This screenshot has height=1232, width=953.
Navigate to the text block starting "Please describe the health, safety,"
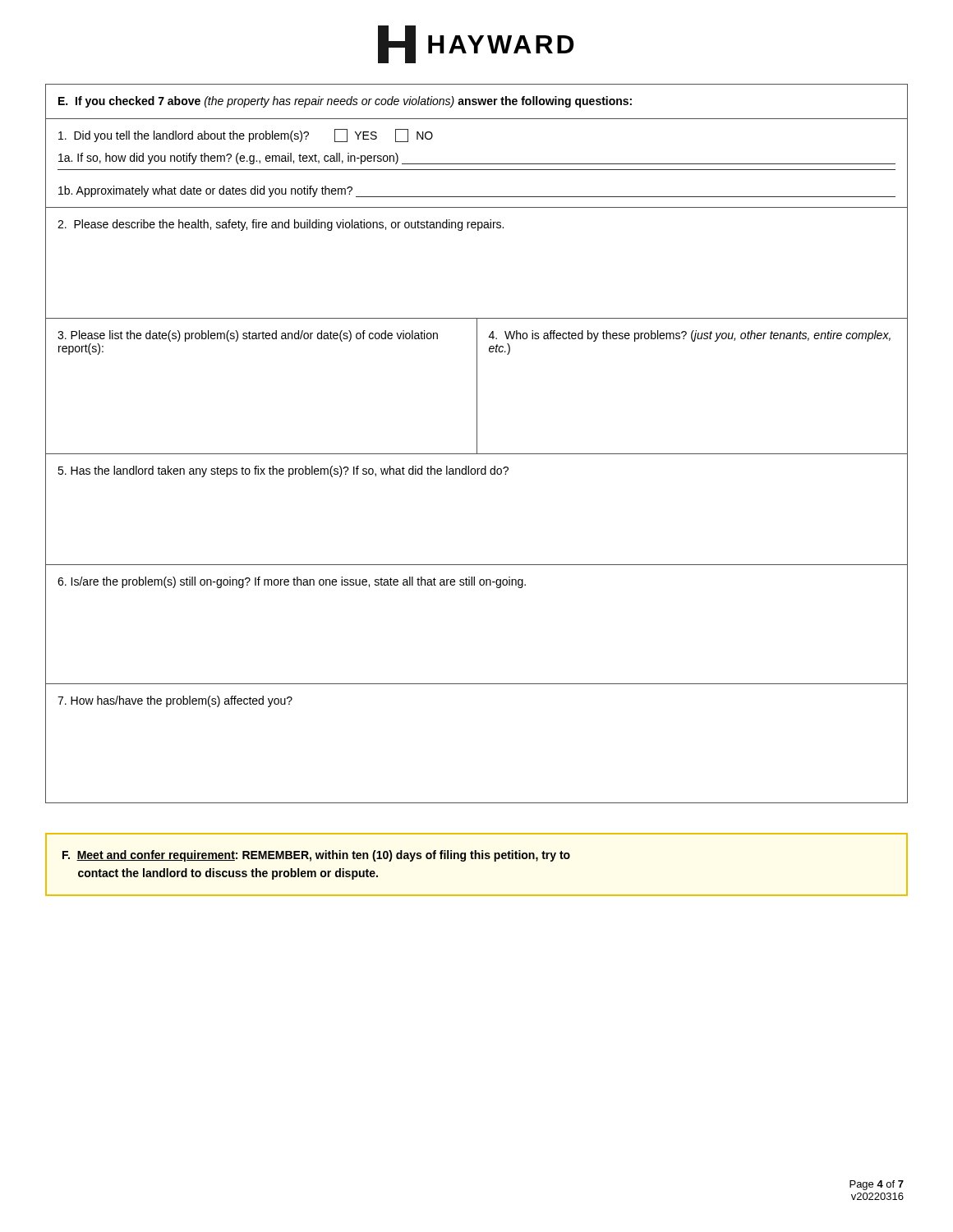point(281,224)
